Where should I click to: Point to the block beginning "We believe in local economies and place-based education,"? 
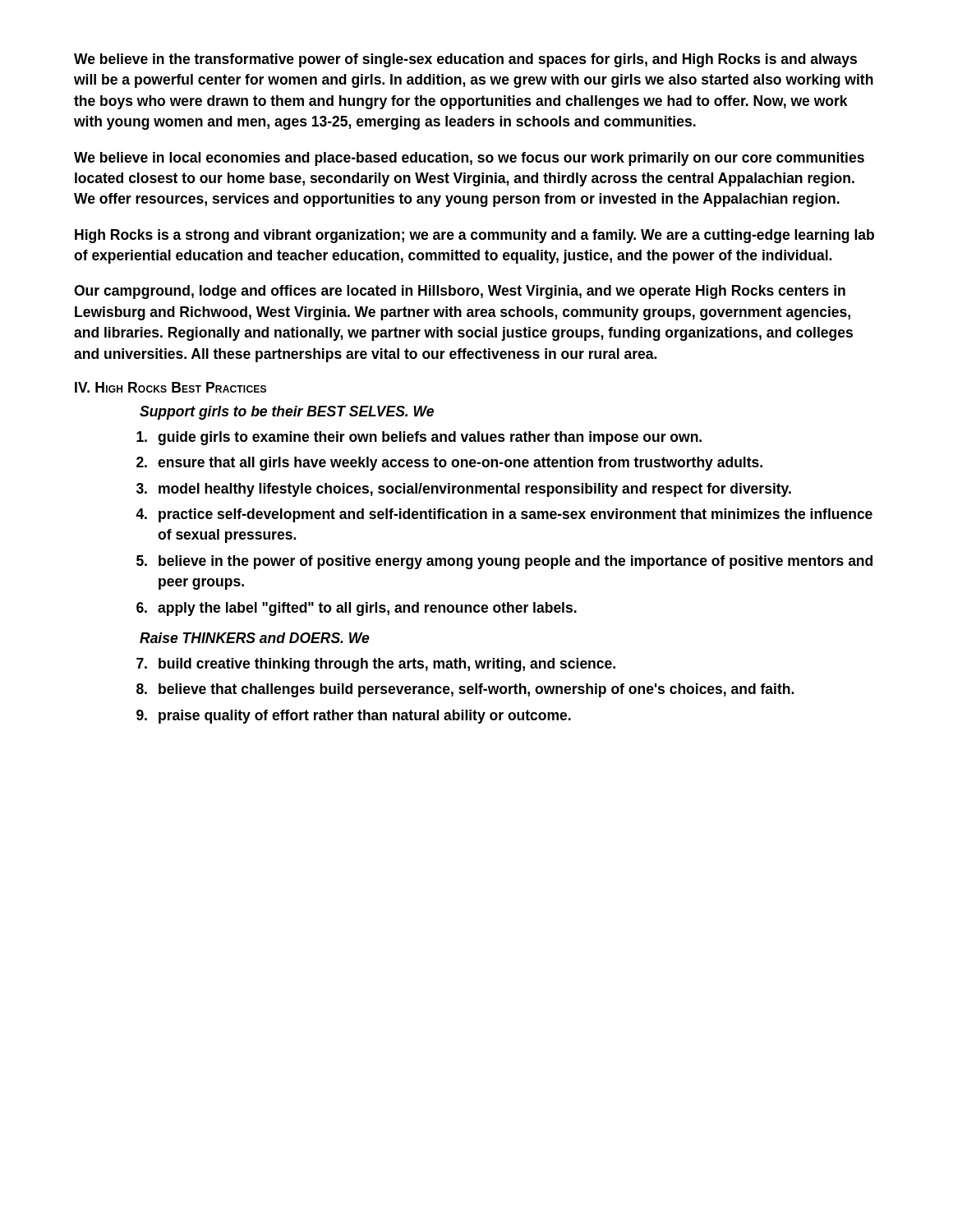(469, 178)
